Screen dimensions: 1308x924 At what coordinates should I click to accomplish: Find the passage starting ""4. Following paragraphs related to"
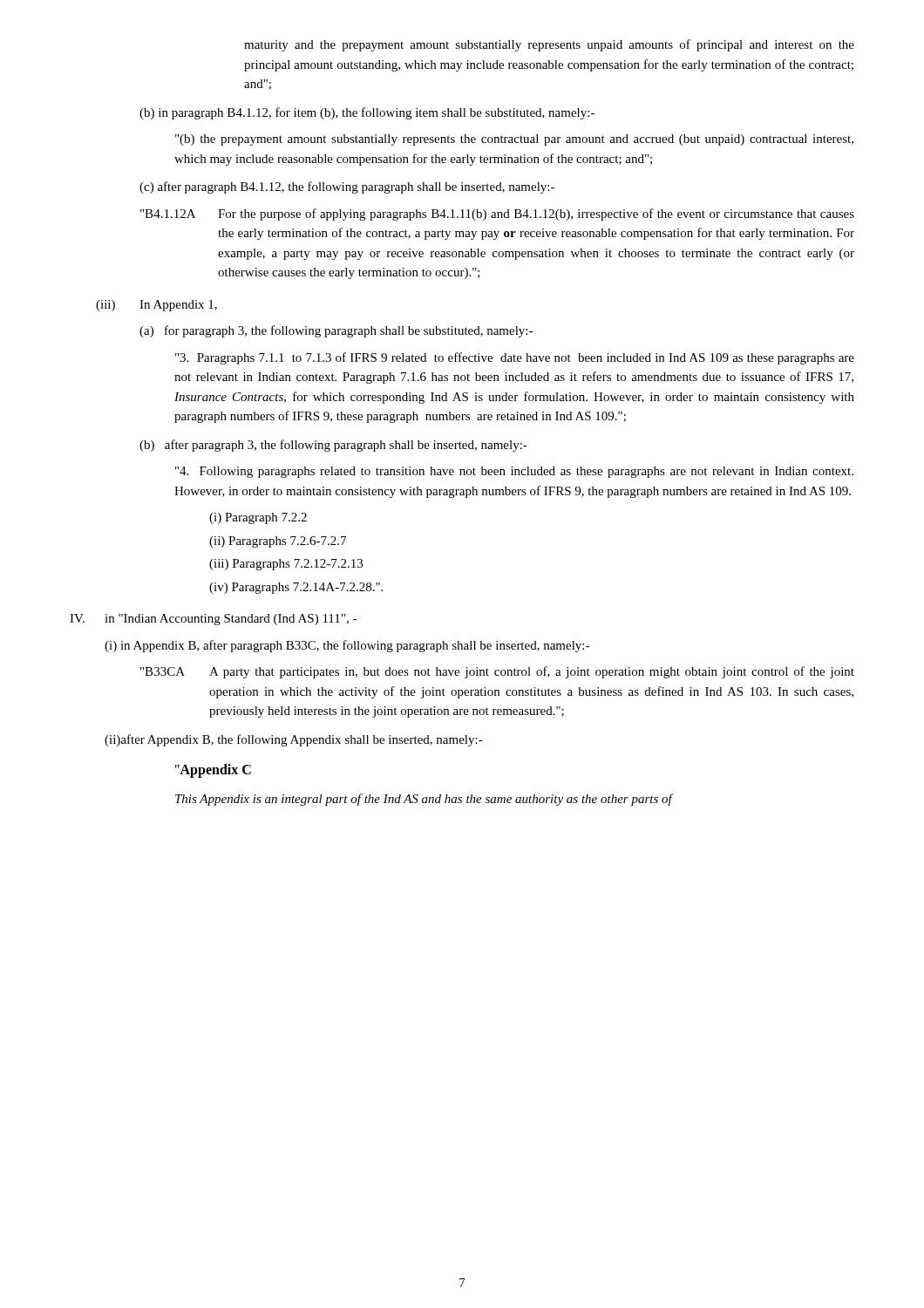coord(514,481)
